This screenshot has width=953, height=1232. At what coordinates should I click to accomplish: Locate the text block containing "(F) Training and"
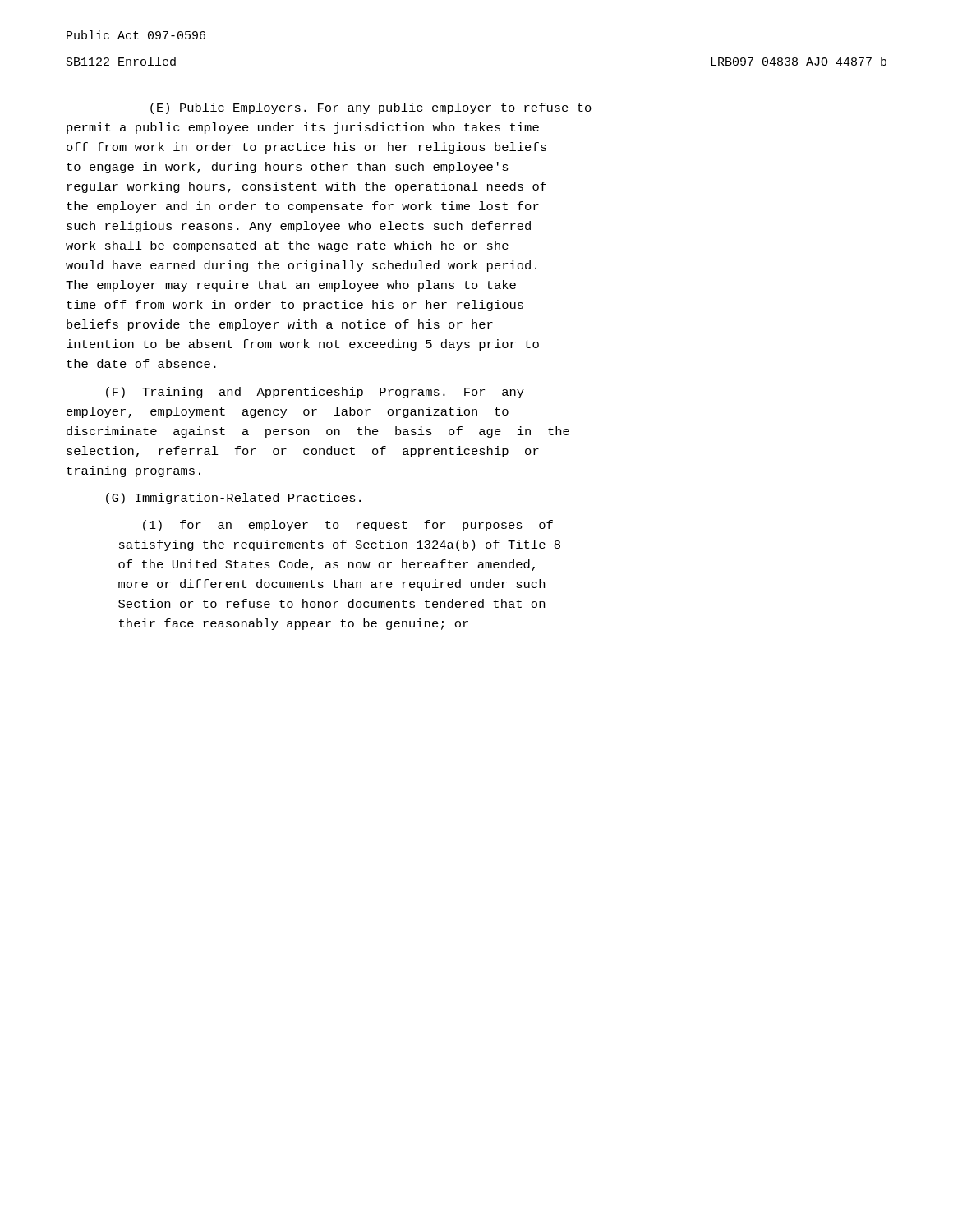click(476, 430)
